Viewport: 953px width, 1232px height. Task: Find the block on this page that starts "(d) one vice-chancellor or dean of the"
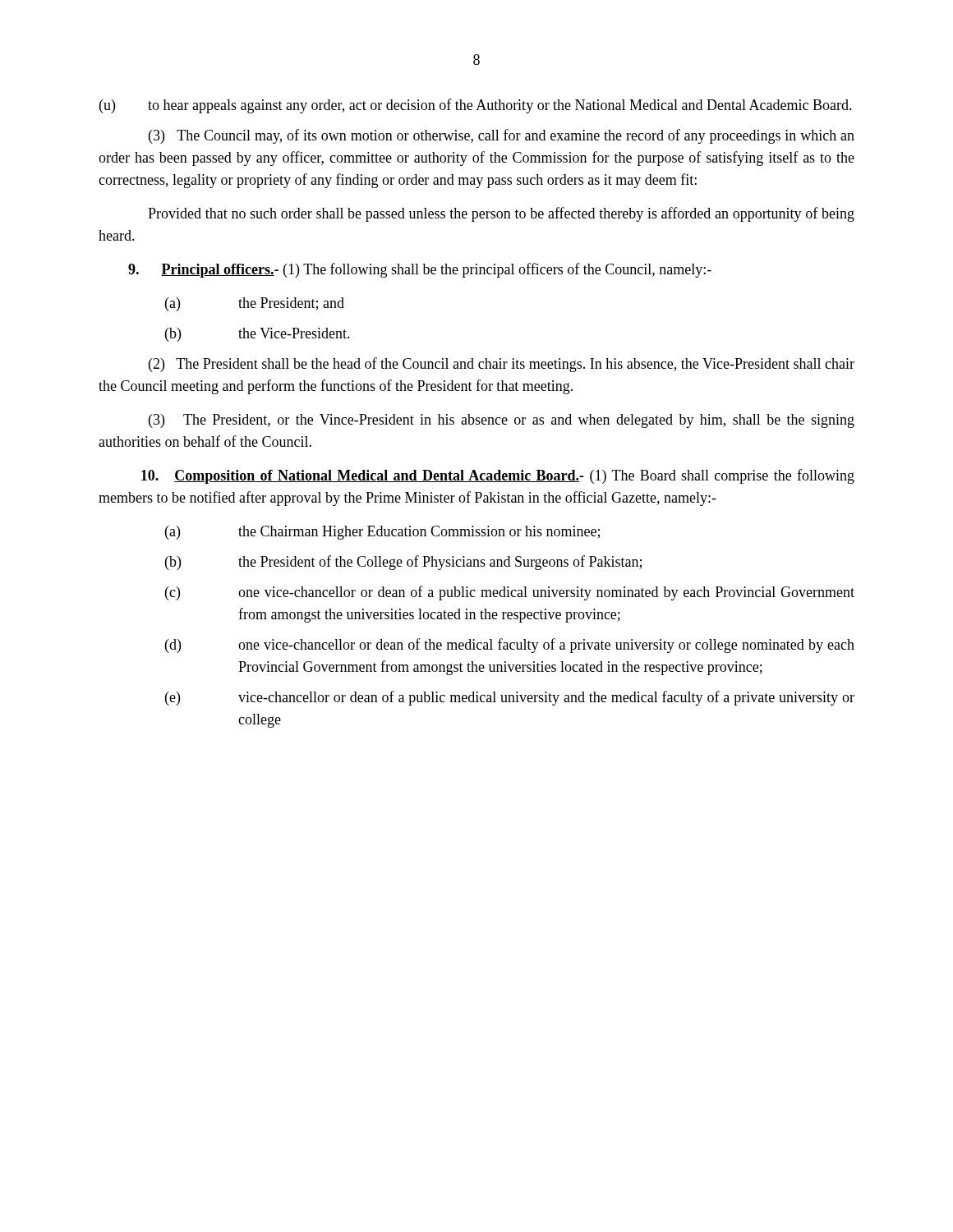[x=476, y=656]
